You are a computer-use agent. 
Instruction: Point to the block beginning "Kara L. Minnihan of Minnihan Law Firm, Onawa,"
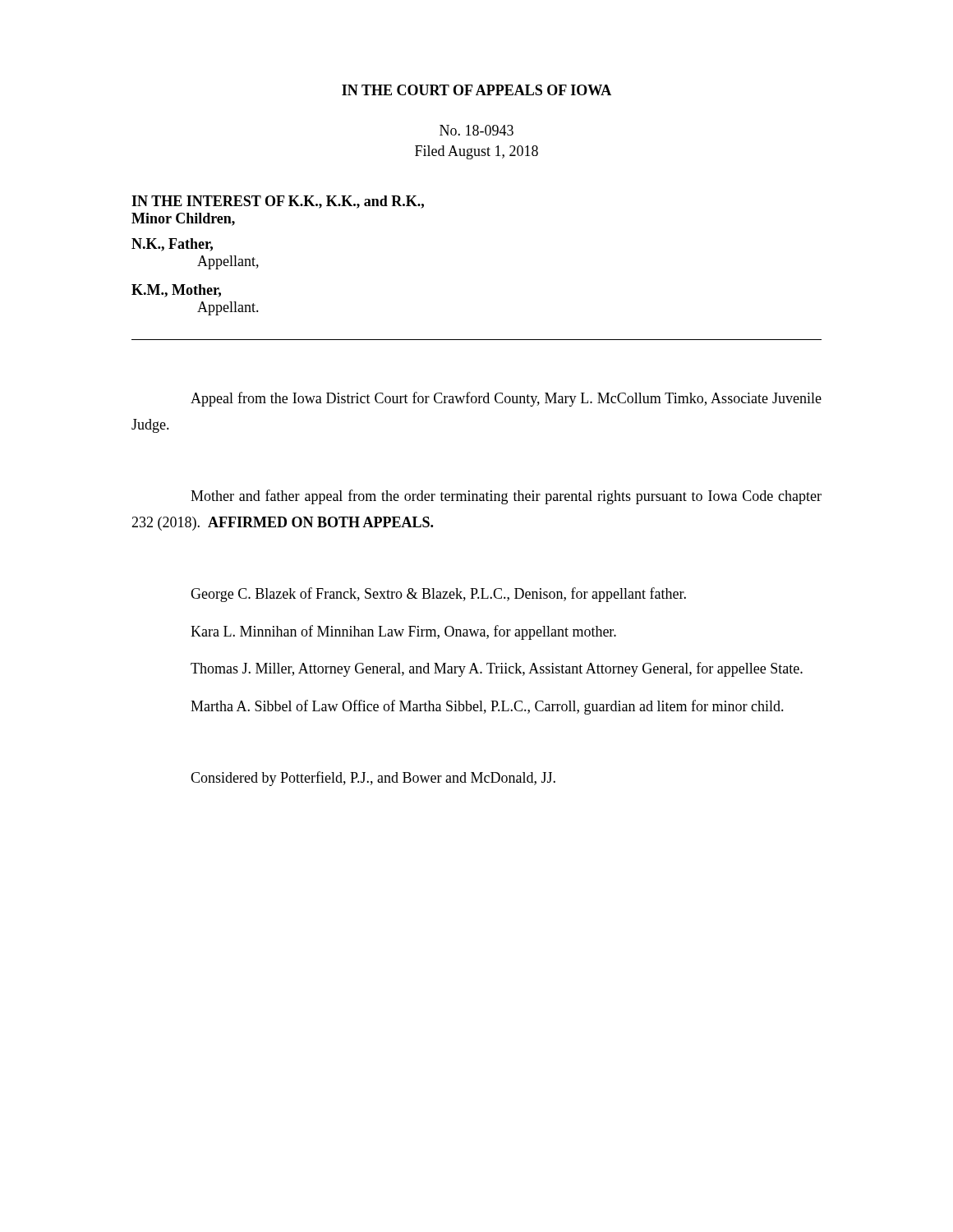click(x=404, y=631)
